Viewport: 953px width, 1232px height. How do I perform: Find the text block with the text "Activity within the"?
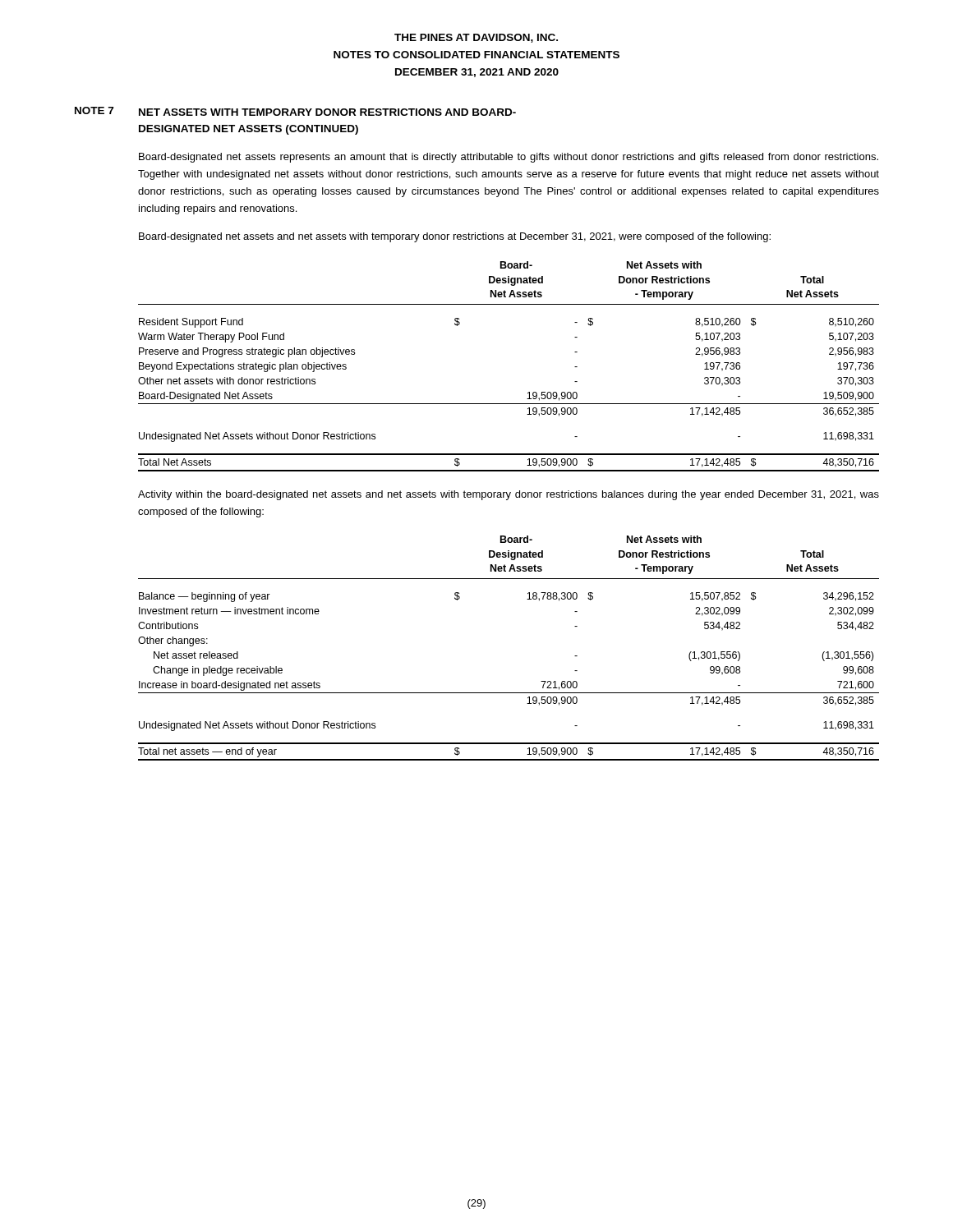click(509, 502)
